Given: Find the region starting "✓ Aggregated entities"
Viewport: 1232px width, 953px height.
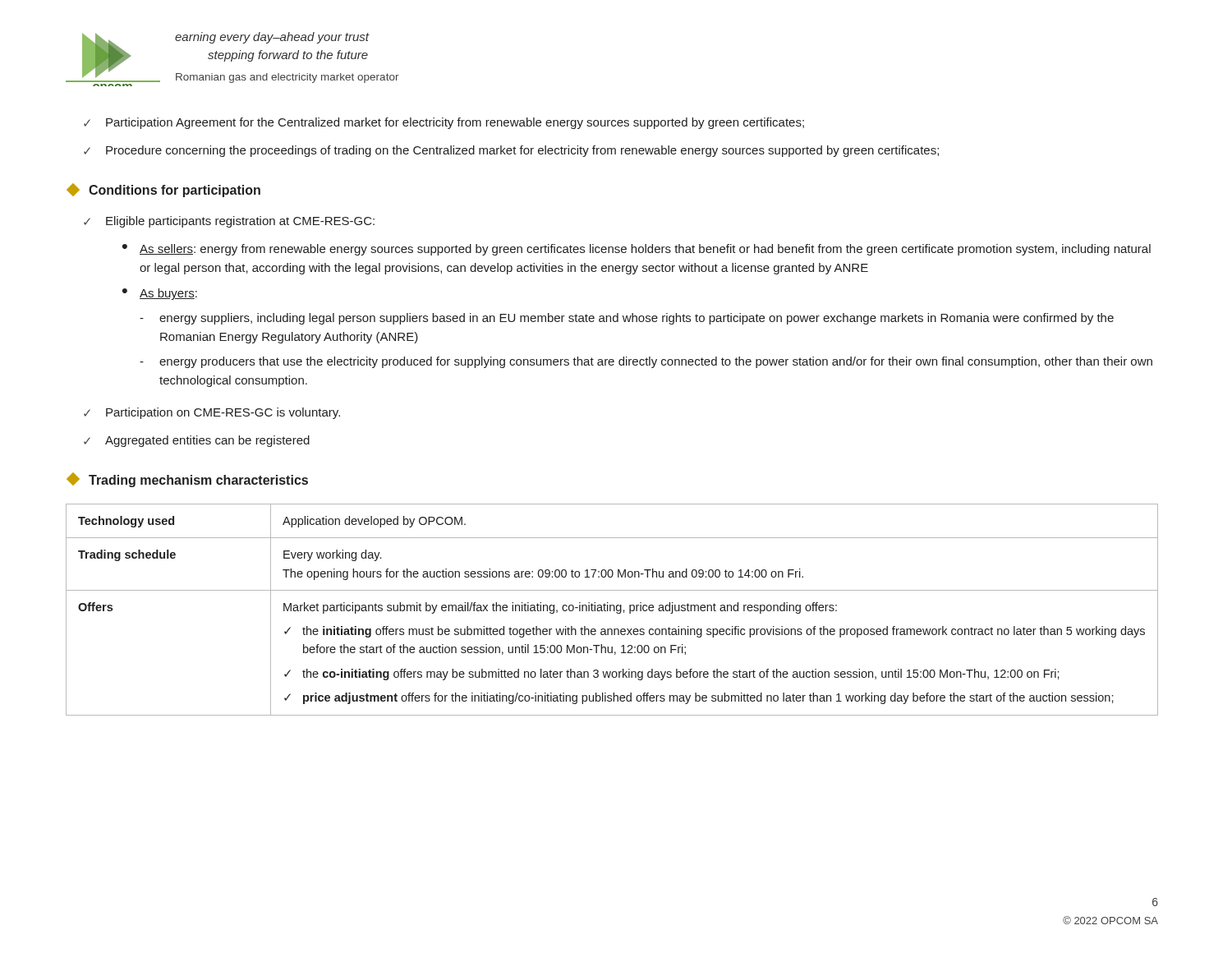Looking at the screenshot, I should (197, 441).
